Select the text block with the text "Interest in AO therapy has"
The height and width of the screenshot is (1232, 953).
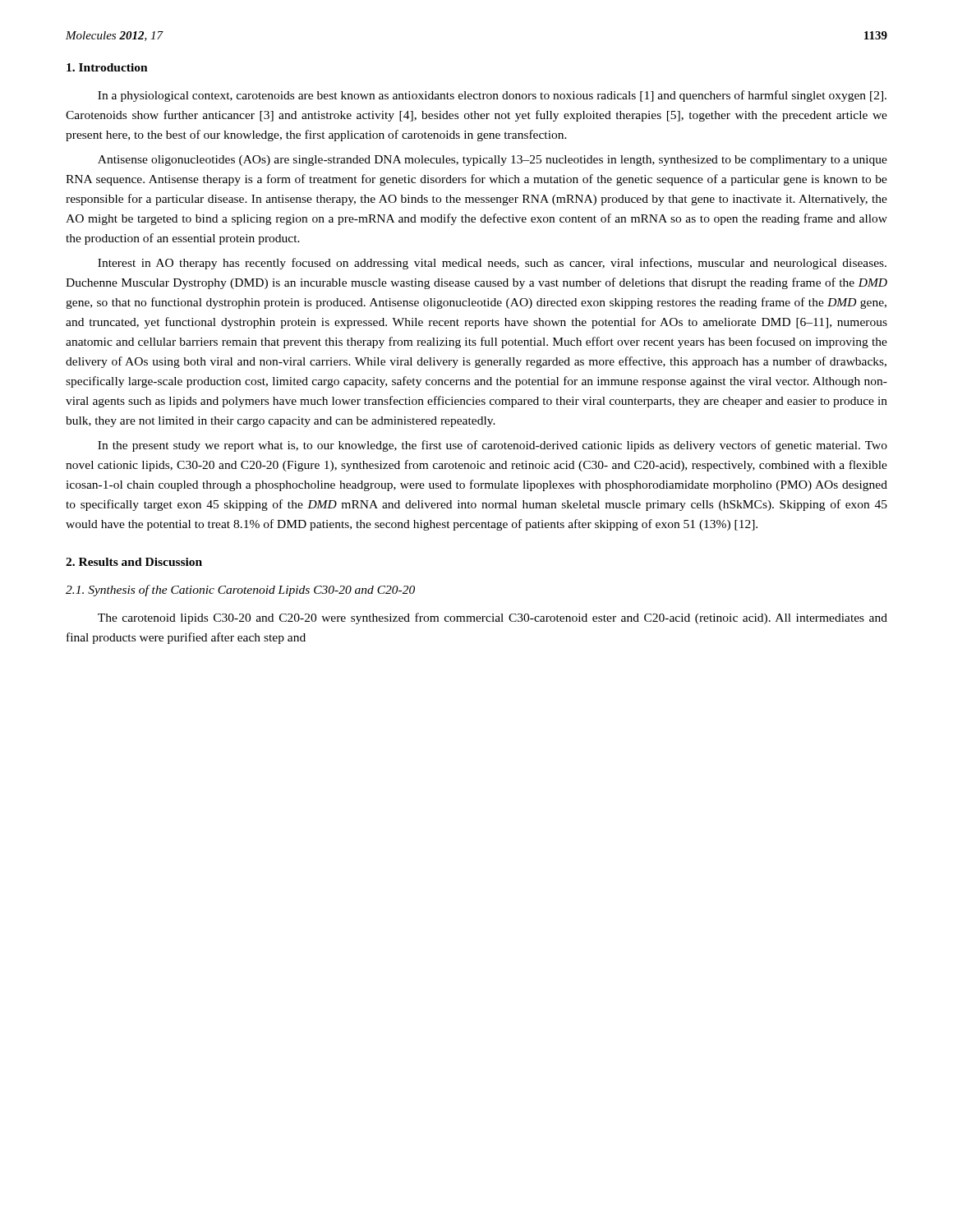[476, 341]
